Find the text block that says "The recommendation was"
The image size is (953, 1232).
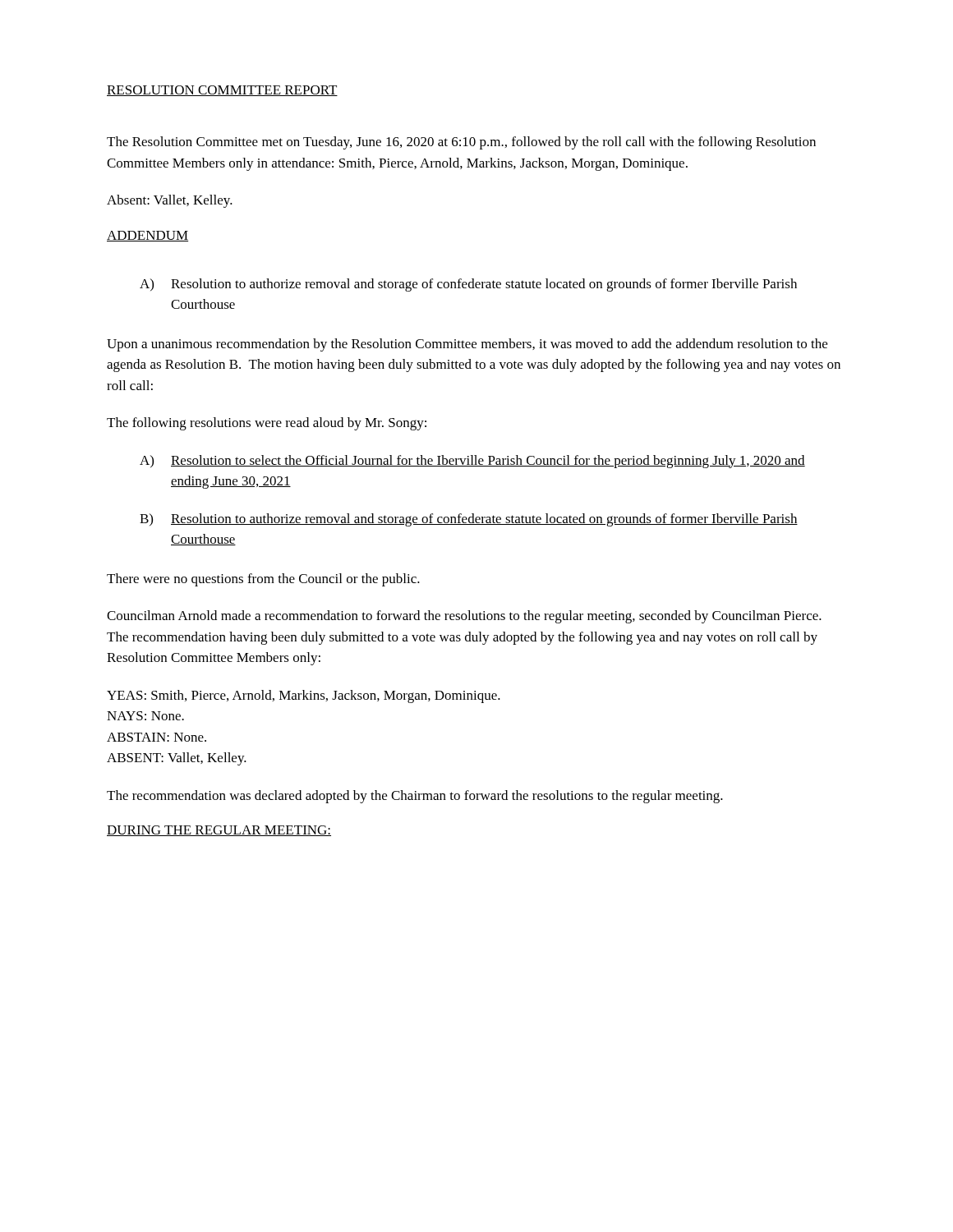coord(415,795)
